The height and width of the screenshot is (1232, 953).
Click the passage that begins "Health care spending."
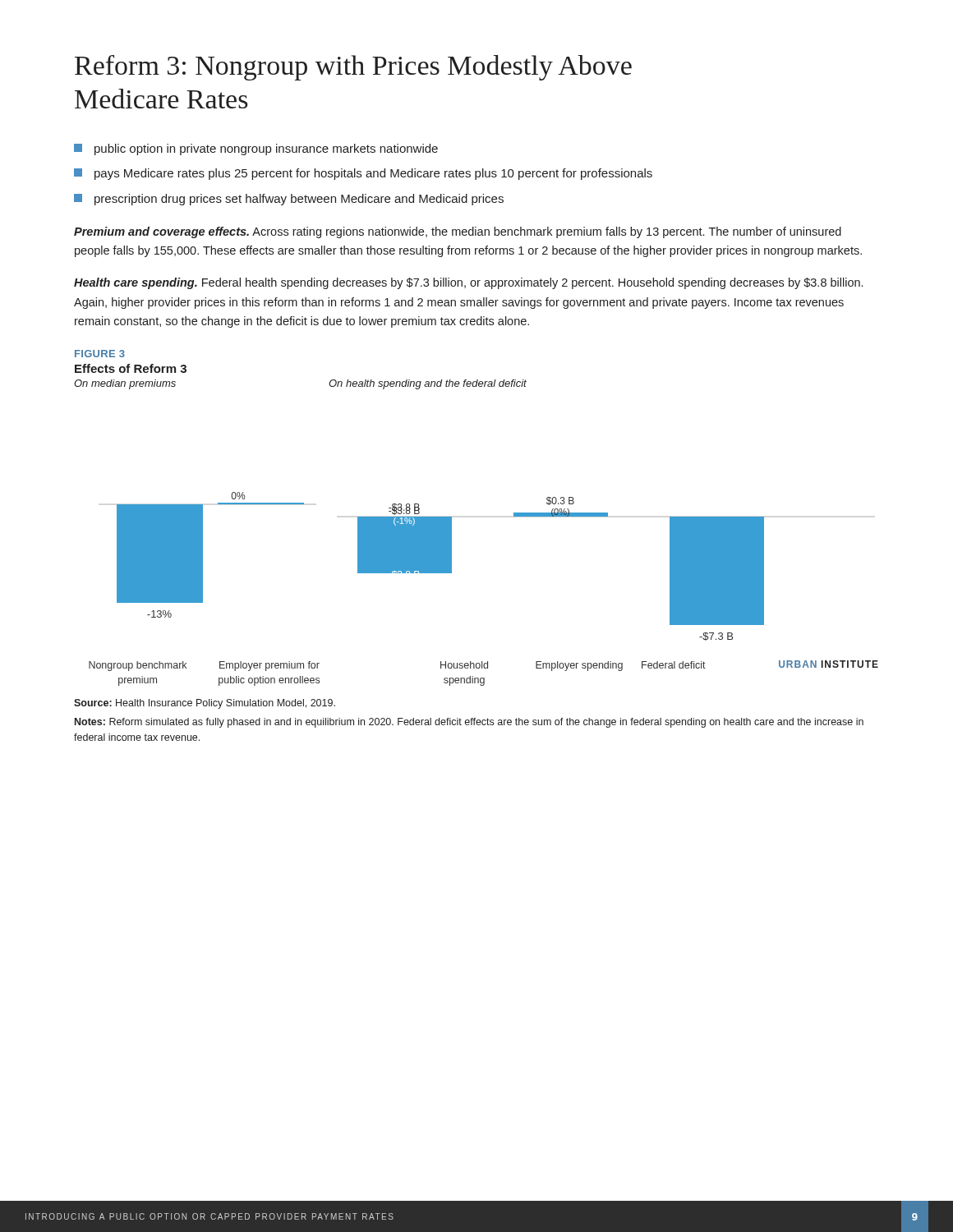(469, 302)
